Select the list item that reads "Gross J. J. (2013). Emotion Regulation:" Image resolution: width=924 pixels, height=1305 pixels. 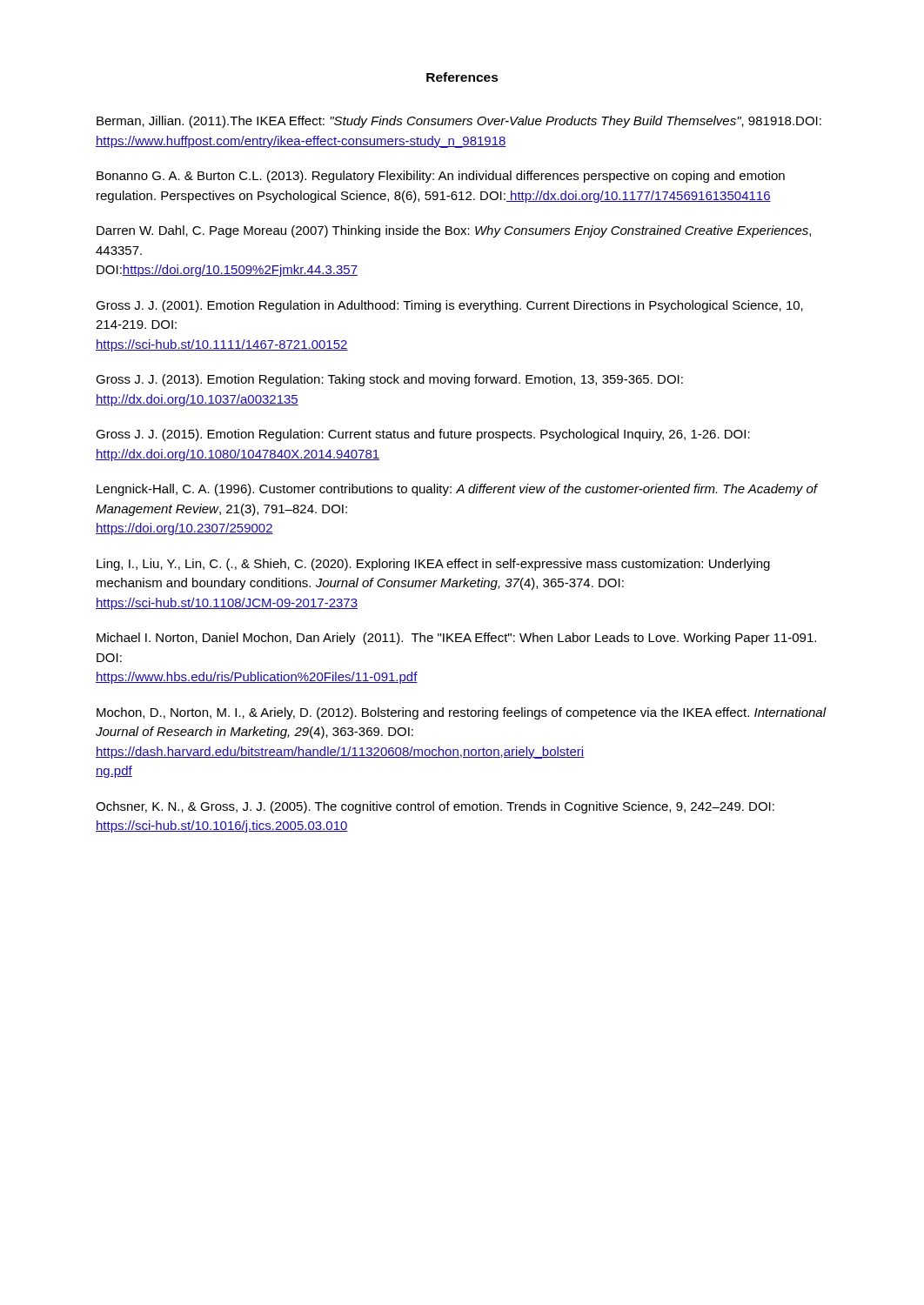pos(390,389)
